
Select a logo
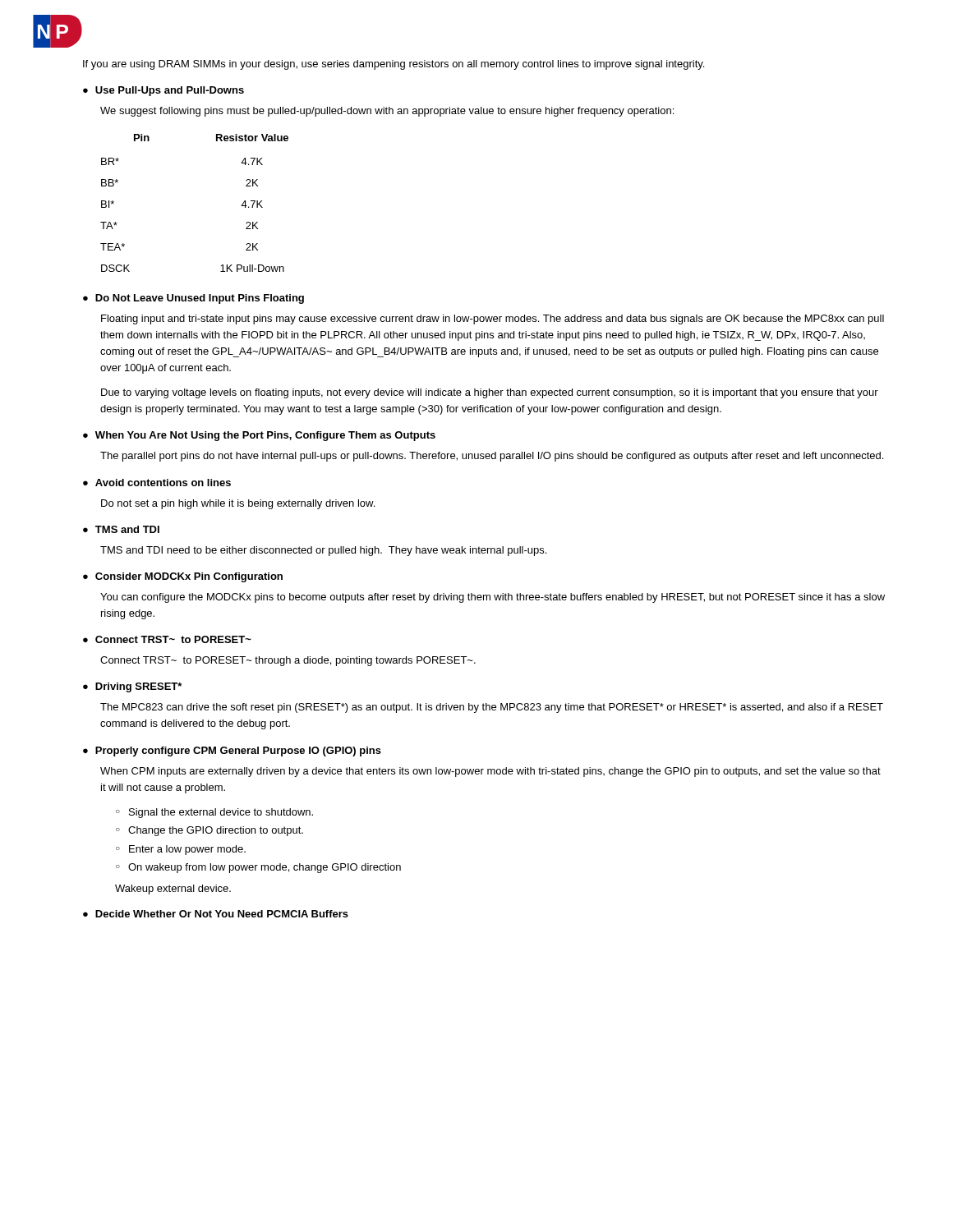(58, 32)
